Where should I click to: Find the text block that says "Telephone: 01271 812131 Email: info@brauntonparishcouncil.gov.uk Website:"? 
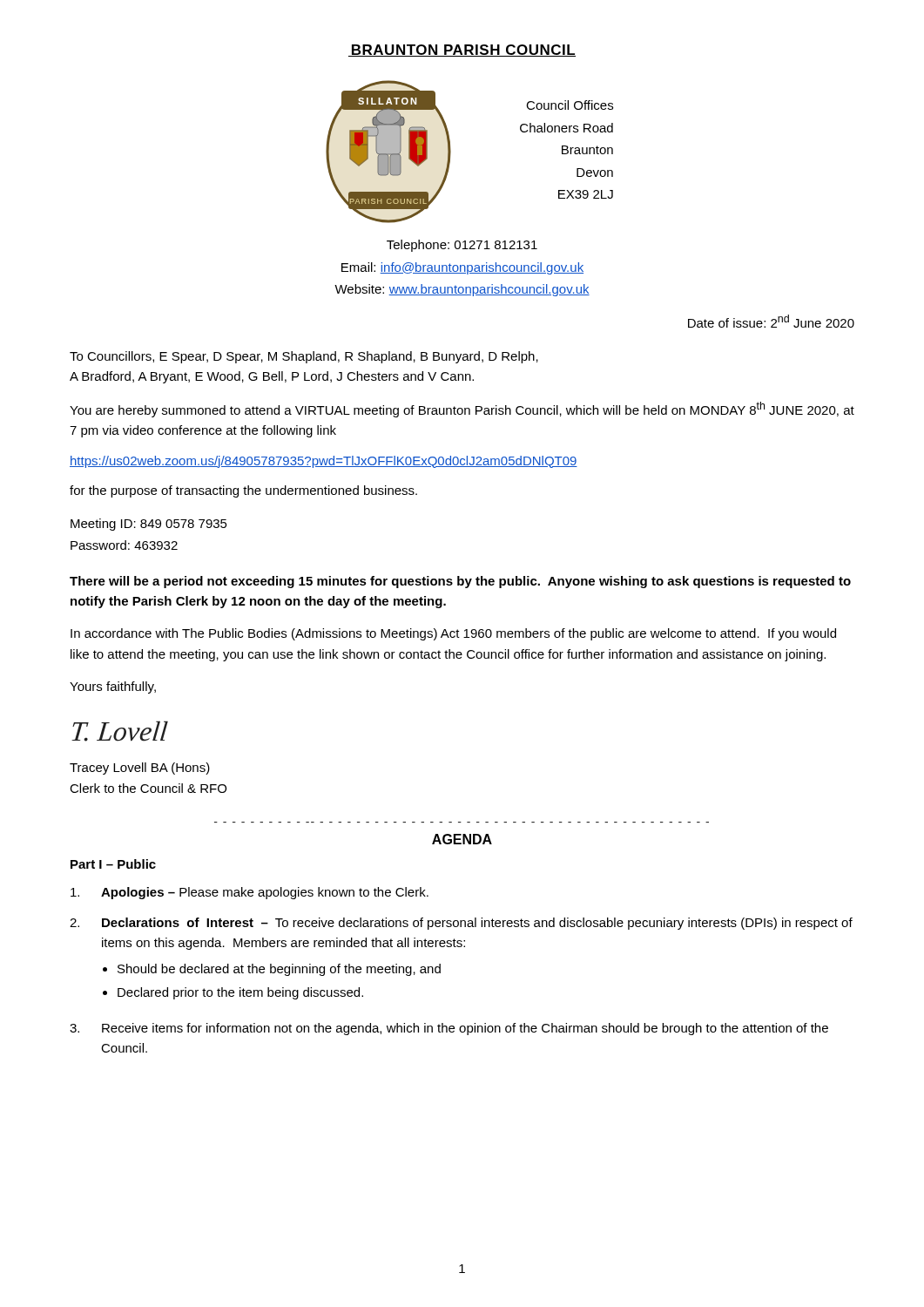pos(462,267)
